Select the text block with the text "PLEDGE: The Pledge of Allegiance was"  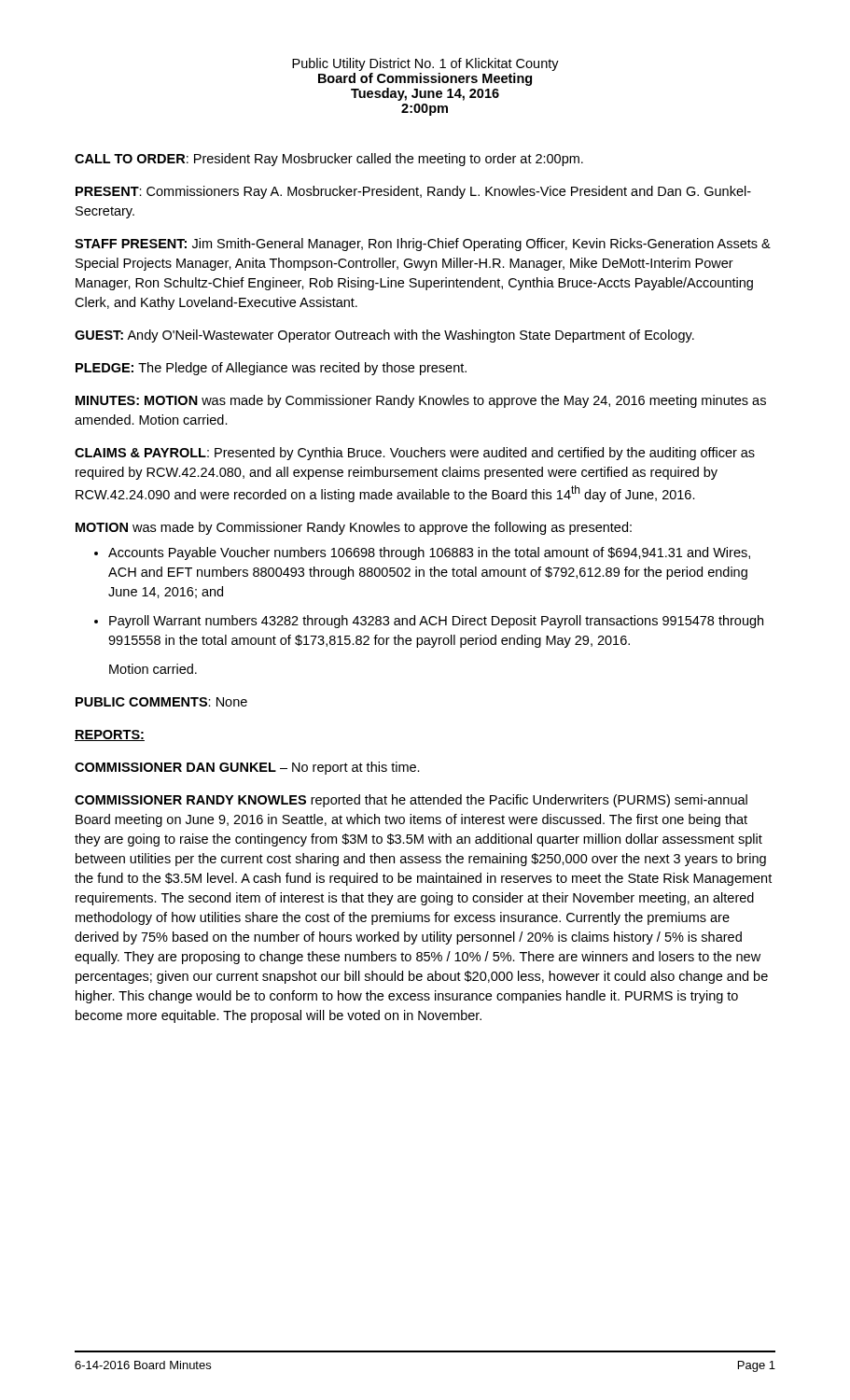pyautogui.click(x=271, y=368)
